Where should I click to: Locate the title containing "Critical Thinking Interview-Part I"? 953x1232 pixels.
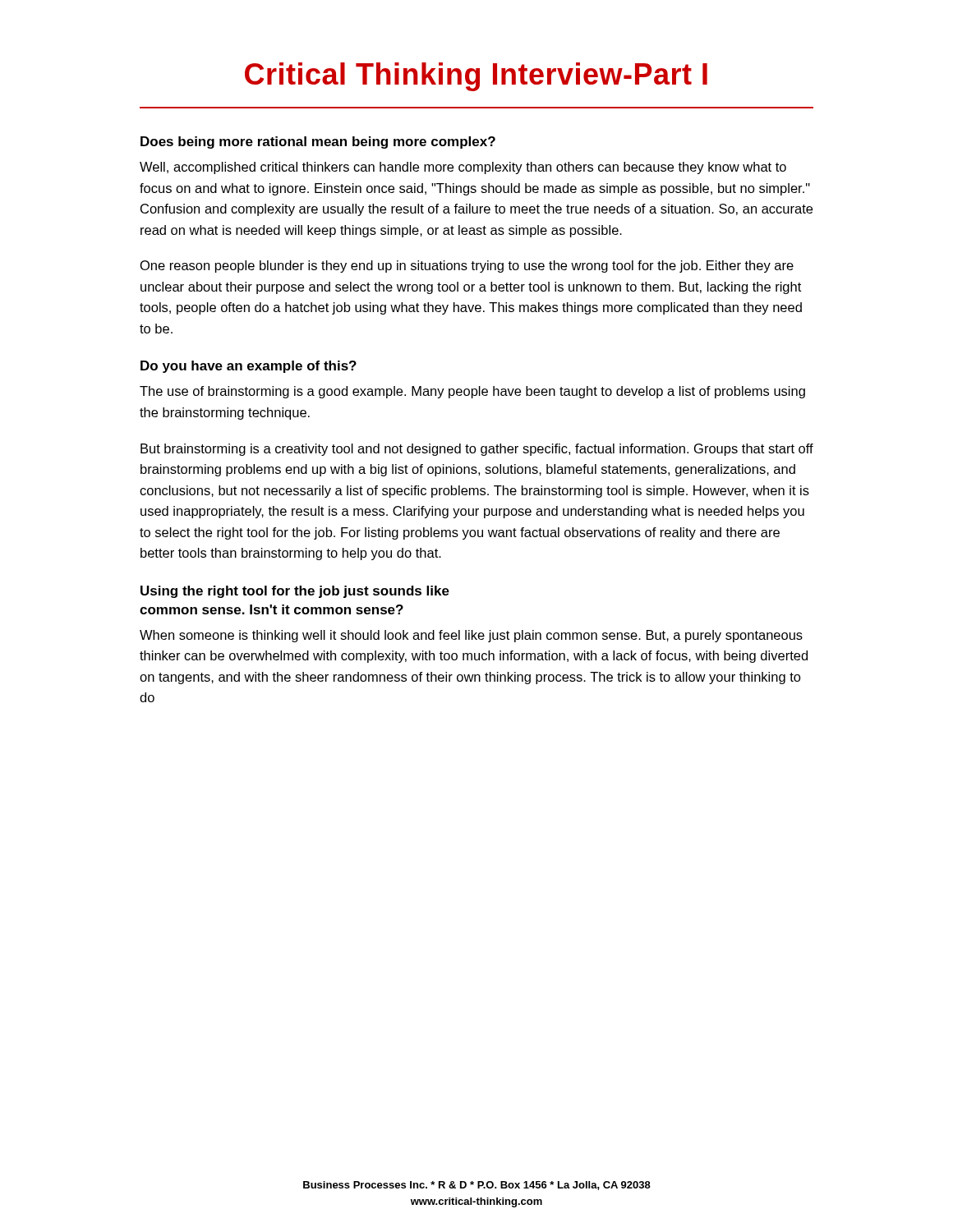pos(476,79)
